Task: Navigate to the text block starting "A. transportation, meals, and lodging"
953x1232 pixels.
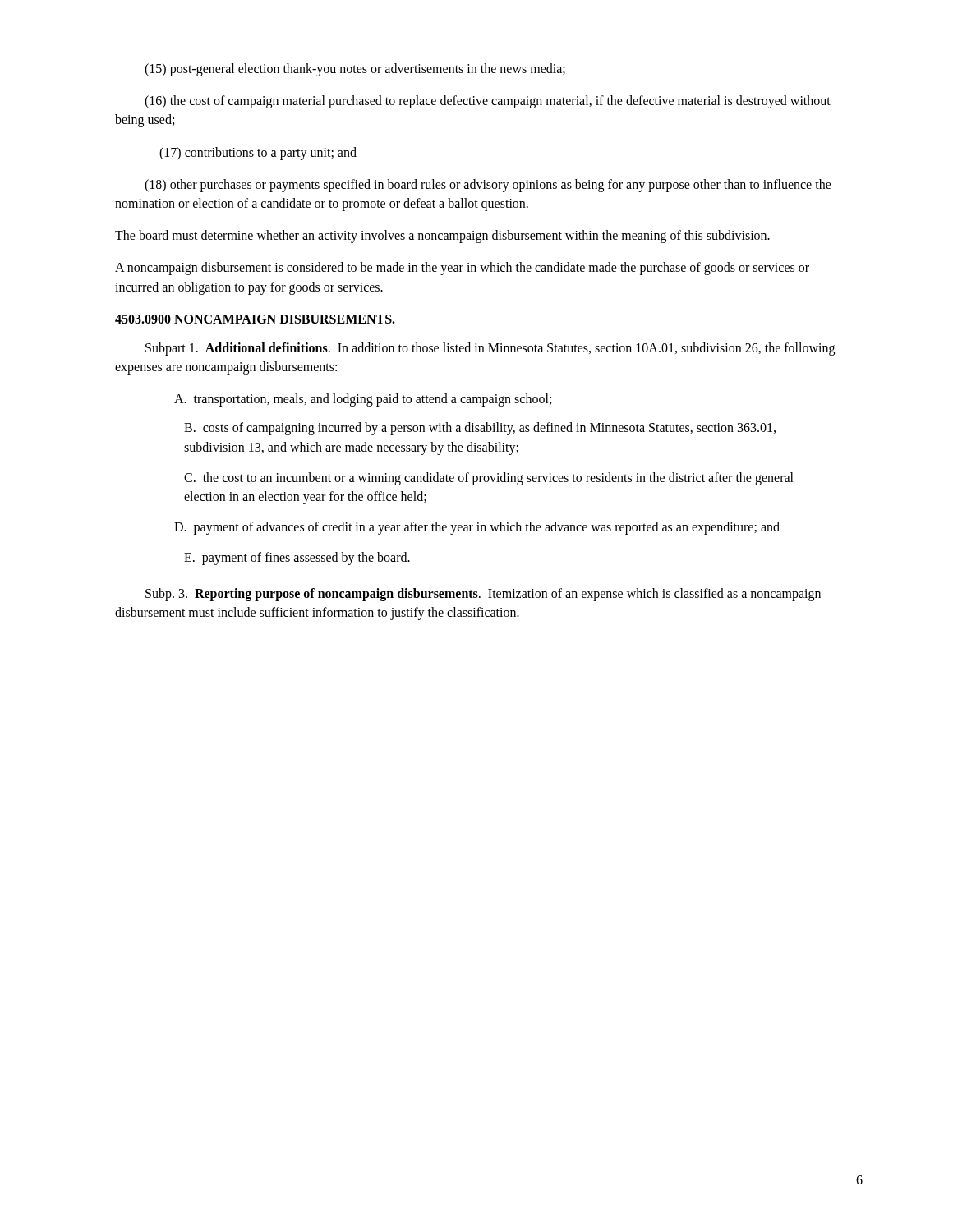Action: click(x=506, y=399)
